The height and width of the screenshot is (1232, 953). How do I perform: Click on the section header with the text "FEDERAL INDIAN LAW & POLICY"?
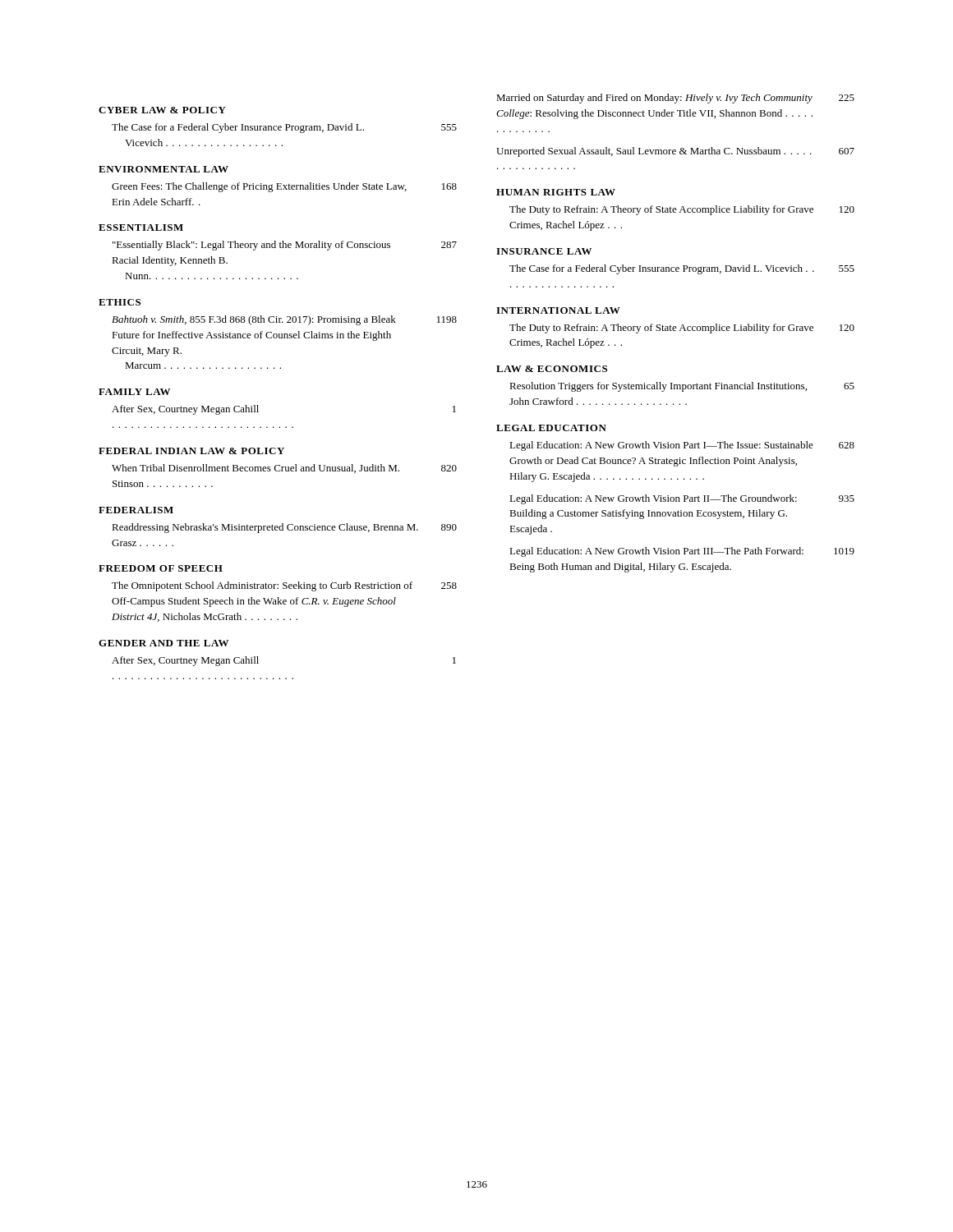point(192,450)
